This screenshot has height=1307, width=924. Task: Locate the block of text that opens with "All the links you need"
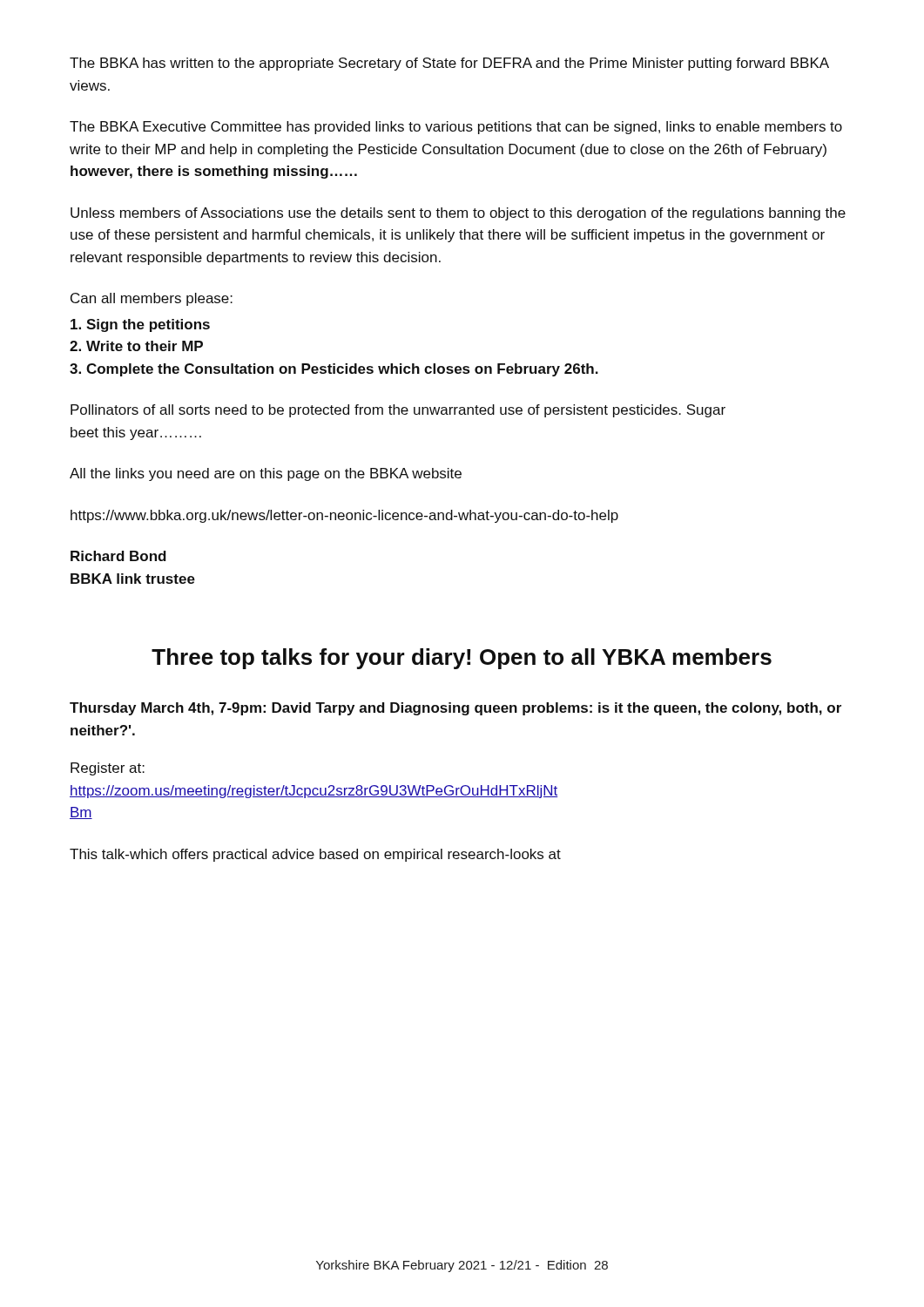pyautogui.click(x=266, y=474)
